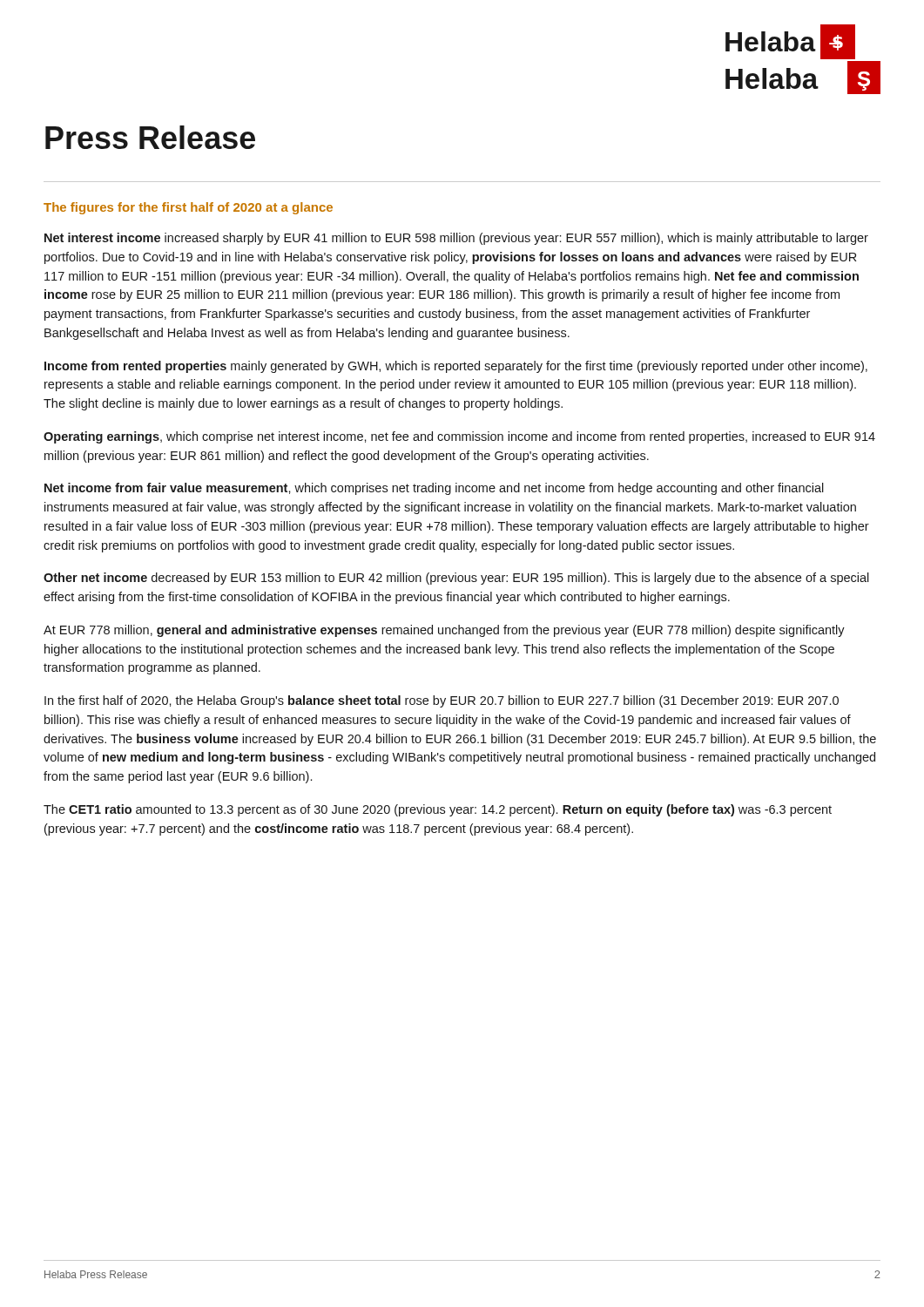Where does it say "Press Release"?
Image resolution: width=924 pixels, height=1307 pixels.
click(x=150, y=138)
